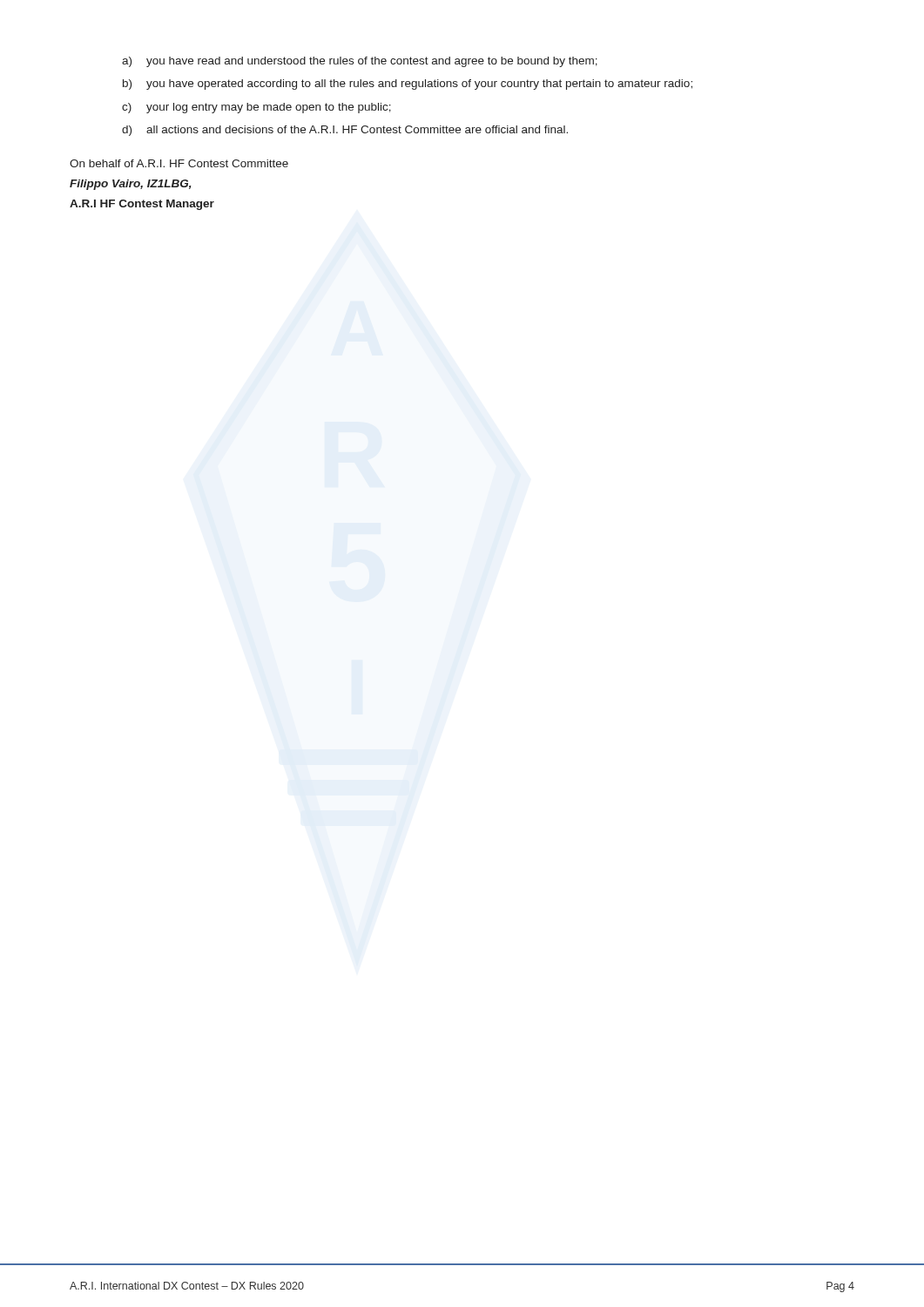This screenshot has height=1307, width=924.
Task: Where is the passage that starts "d) all actions and decisions of the A.R.I."?
Action: coord(488,130)
